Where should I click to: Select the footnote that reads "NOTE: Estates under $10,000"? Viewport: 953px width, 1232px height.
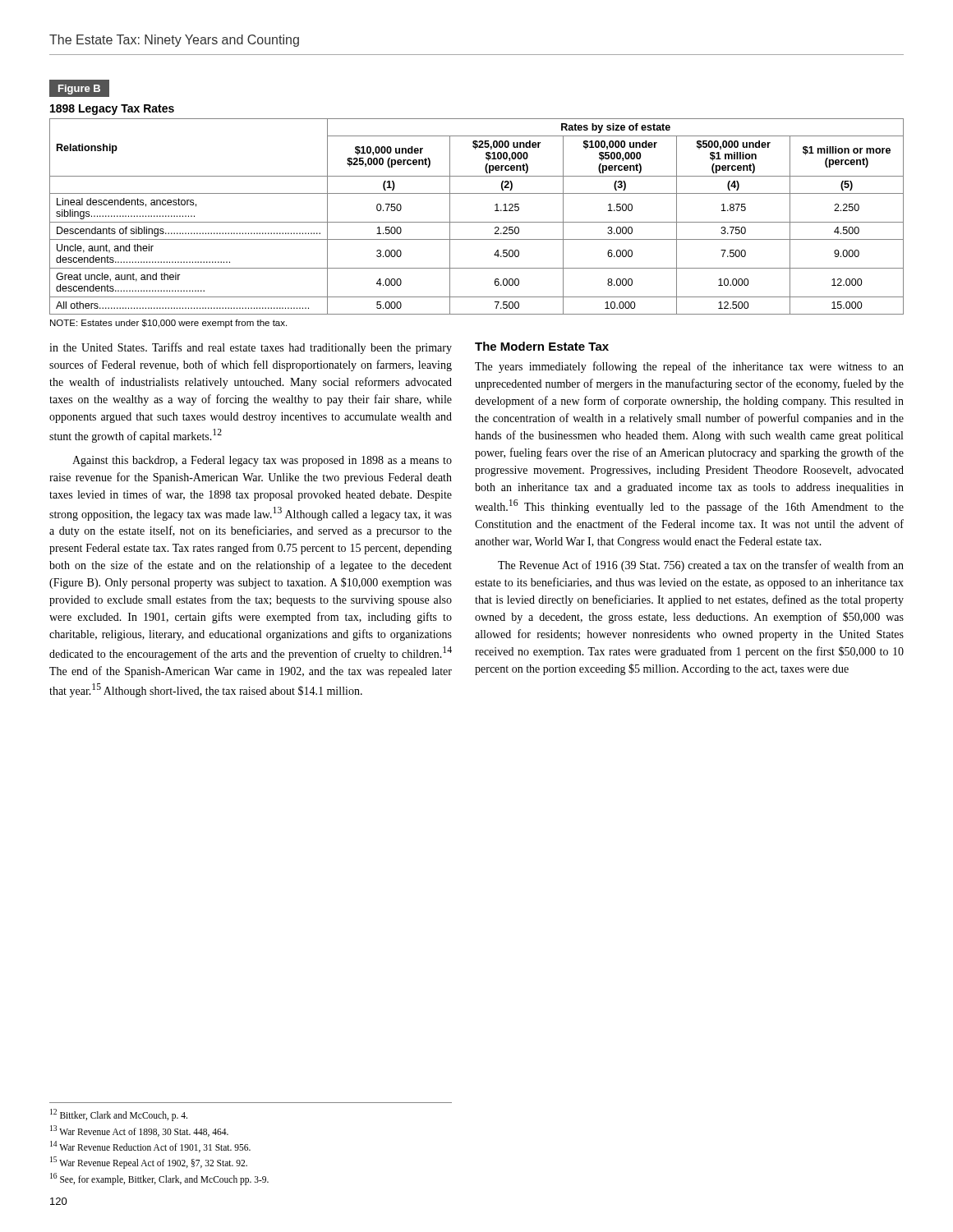pyautogui.click(x=476, y=323)
